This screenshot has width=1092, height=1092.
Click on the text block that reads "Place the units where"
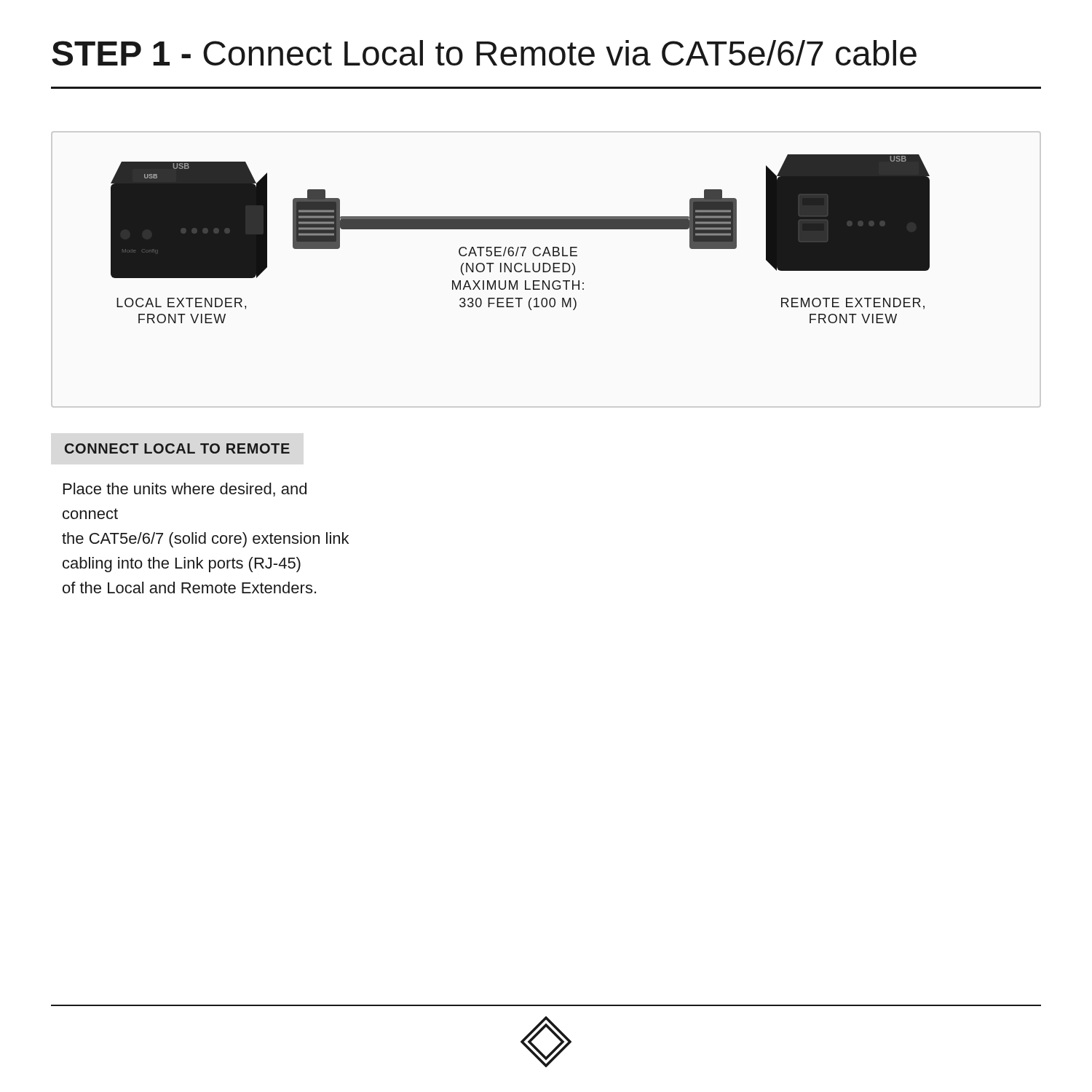click(215, 539)
